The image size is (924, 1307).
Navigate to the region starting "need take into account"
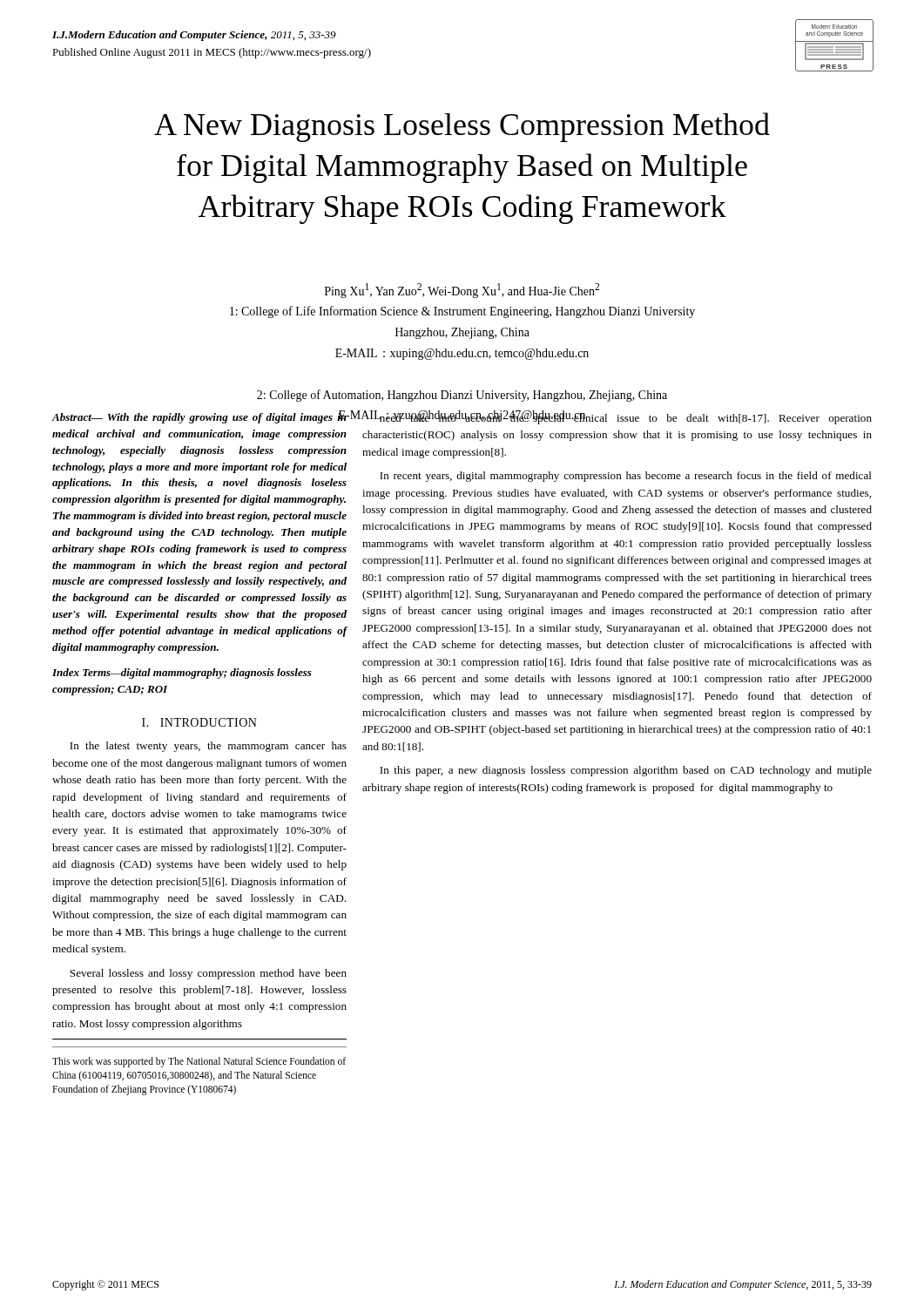pos(617,602)
